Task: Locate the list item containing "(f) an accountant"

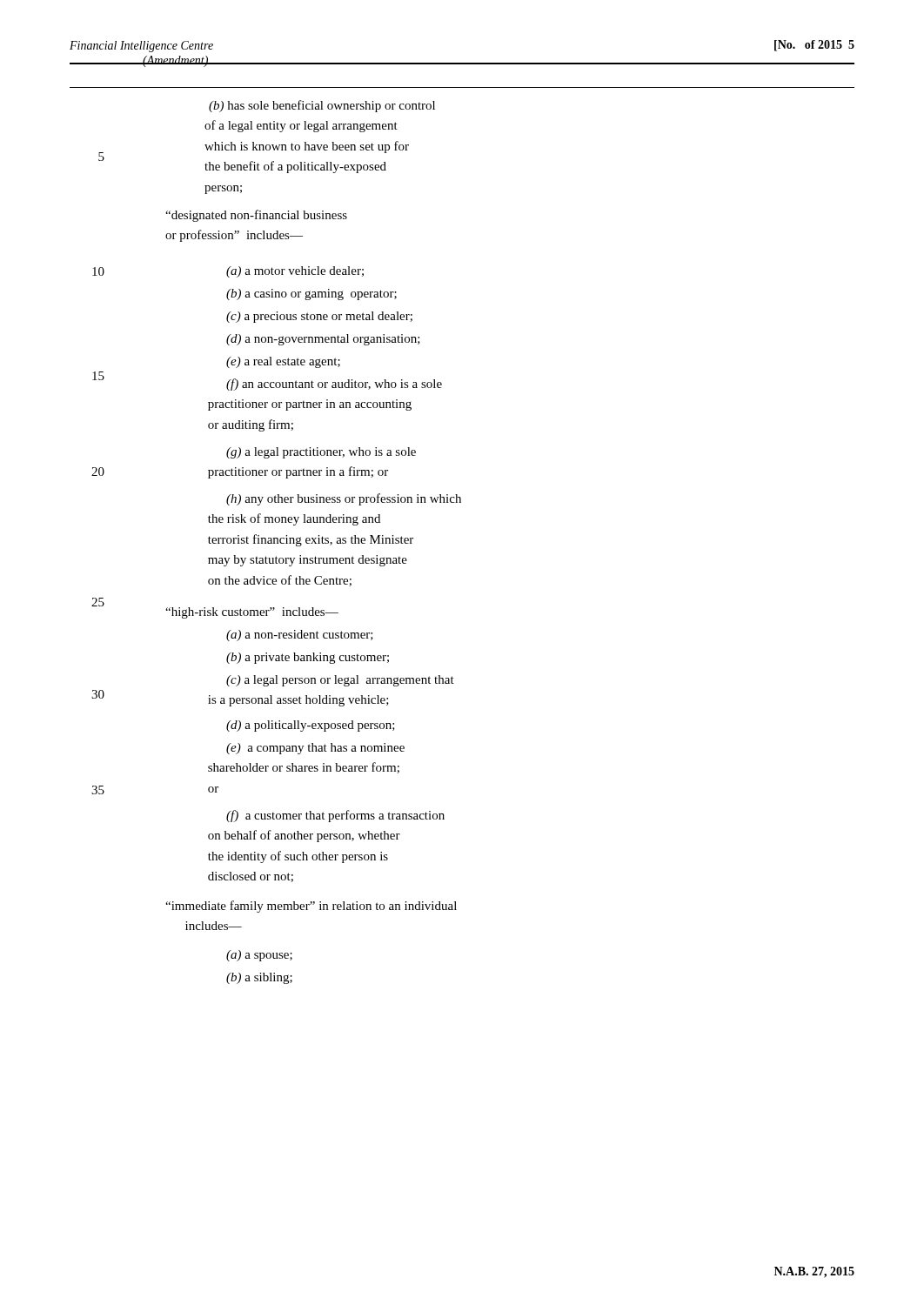Action: [304, 404]
